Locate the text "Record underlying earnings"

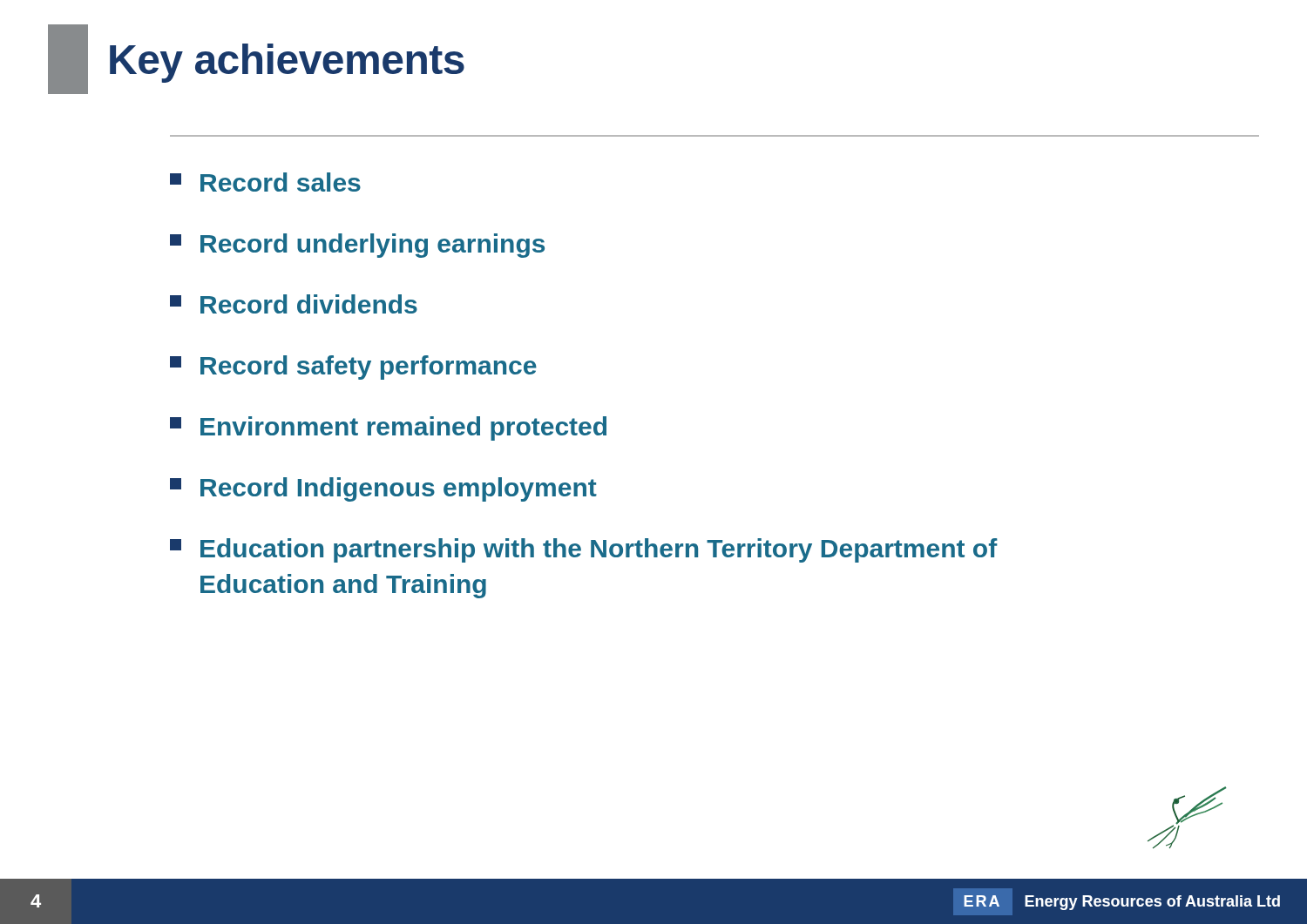(x=358, y=244)
